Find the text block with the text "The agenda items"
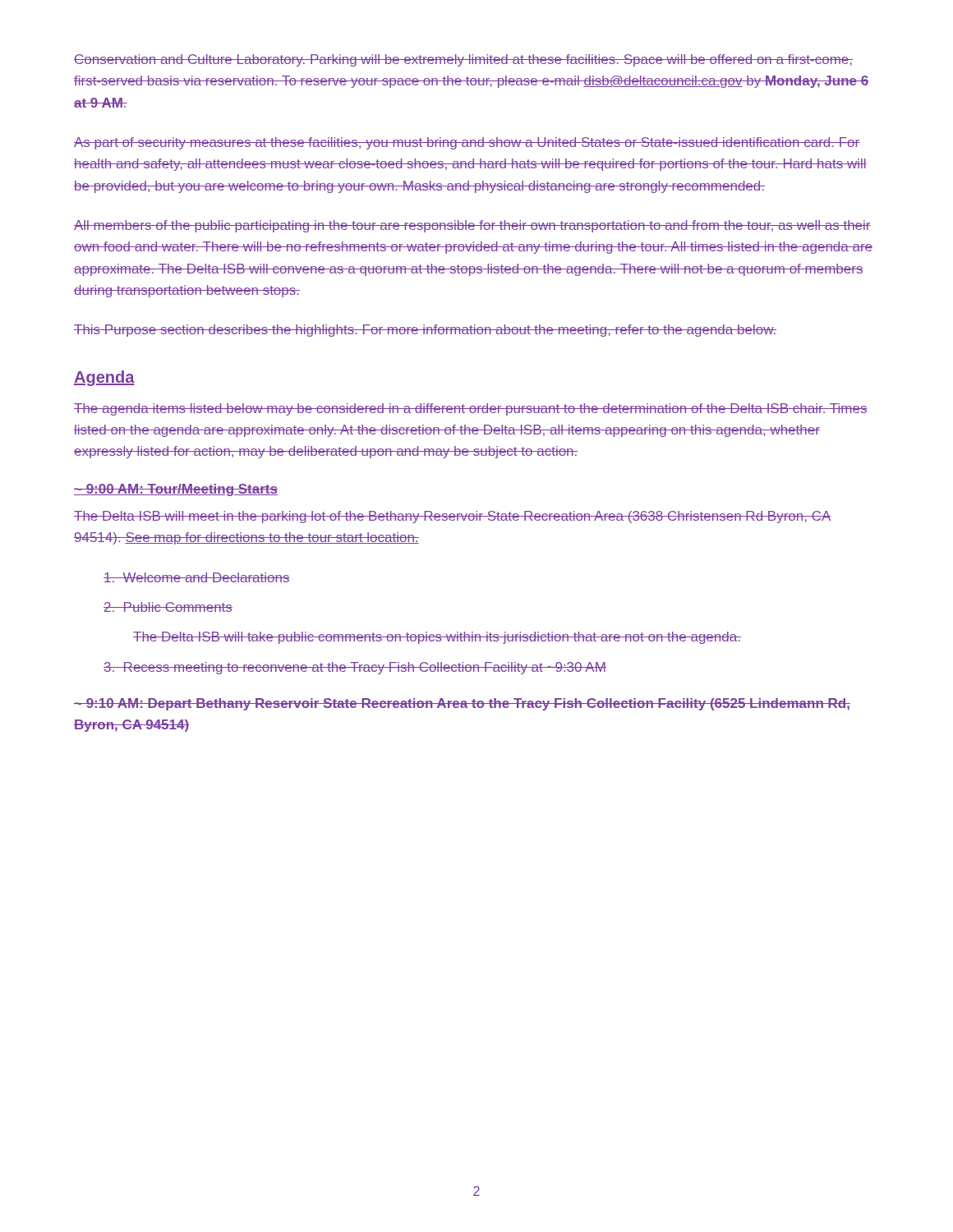 (x=471, y=430)
